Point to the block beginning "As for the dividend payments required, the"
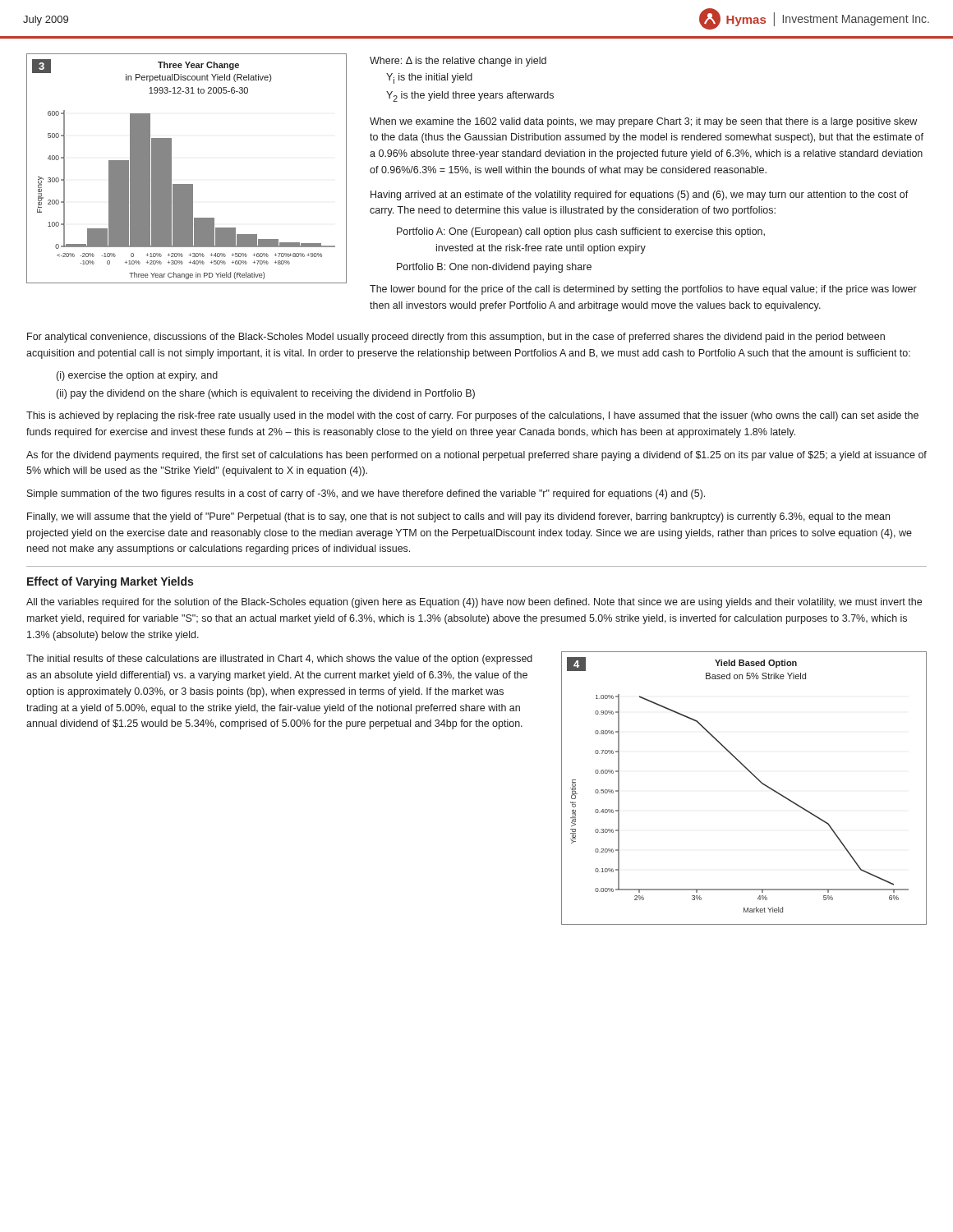This screenshot has width=953, height=1232. click(x=476, y=463)
